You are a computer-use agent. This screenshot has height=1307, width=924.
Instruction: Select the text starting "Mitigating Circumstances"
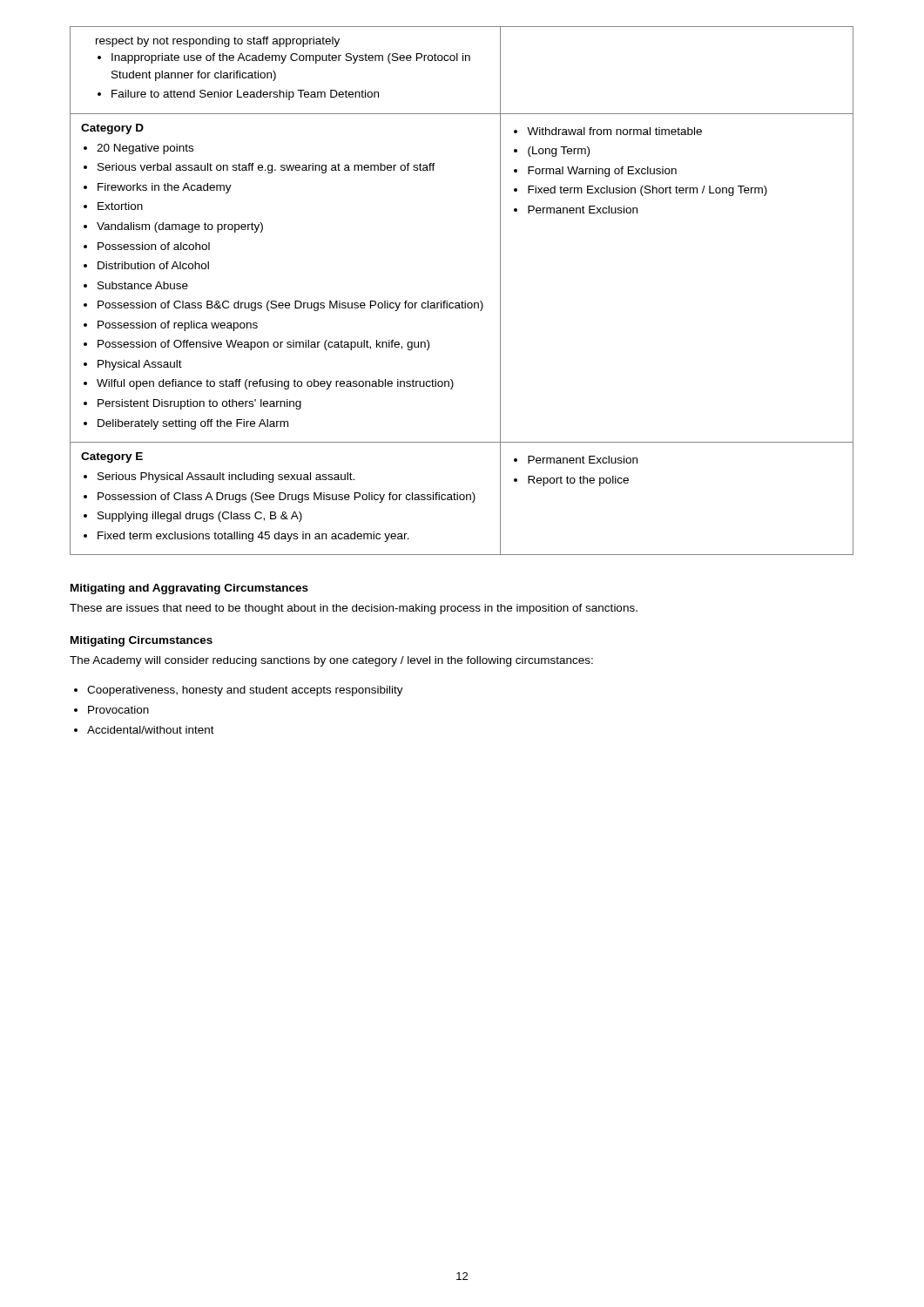[x=141, y=640]
